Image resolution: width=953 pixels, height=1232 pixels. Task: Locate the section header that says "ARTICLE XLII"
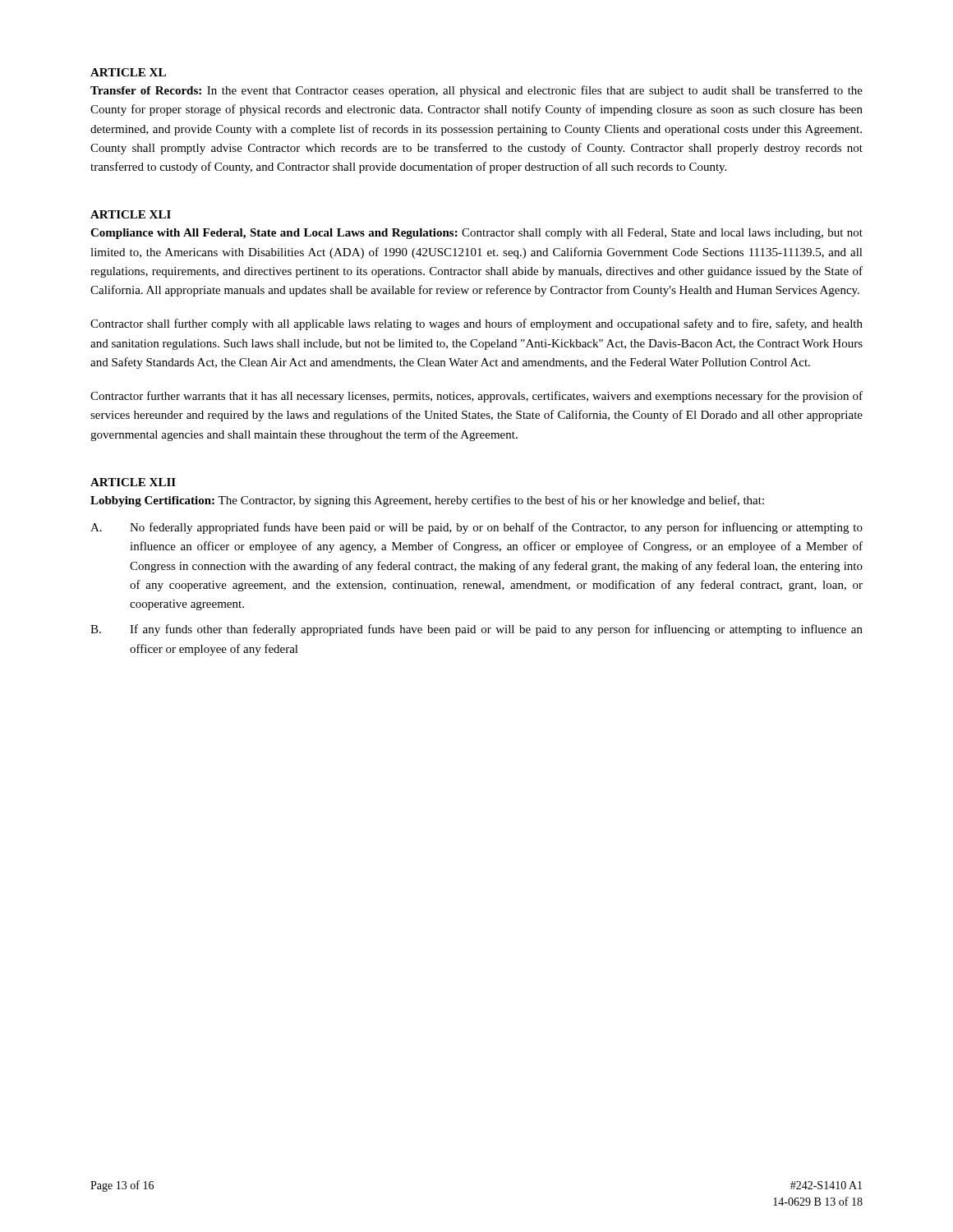coord(133,482)
